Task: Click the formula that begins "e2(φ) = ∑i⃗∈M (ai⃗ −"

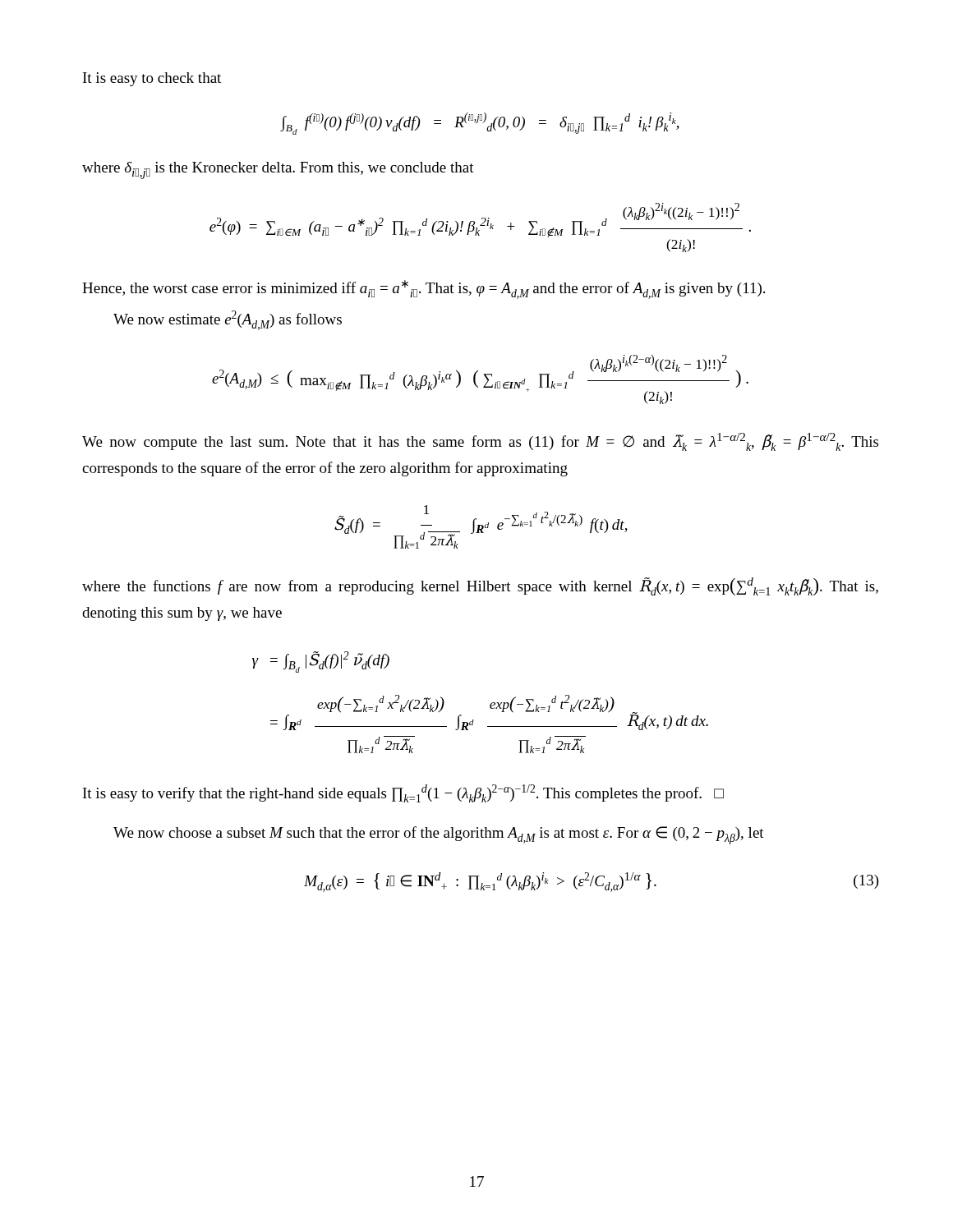Action: pyautogui.click(x=481, y=228)
